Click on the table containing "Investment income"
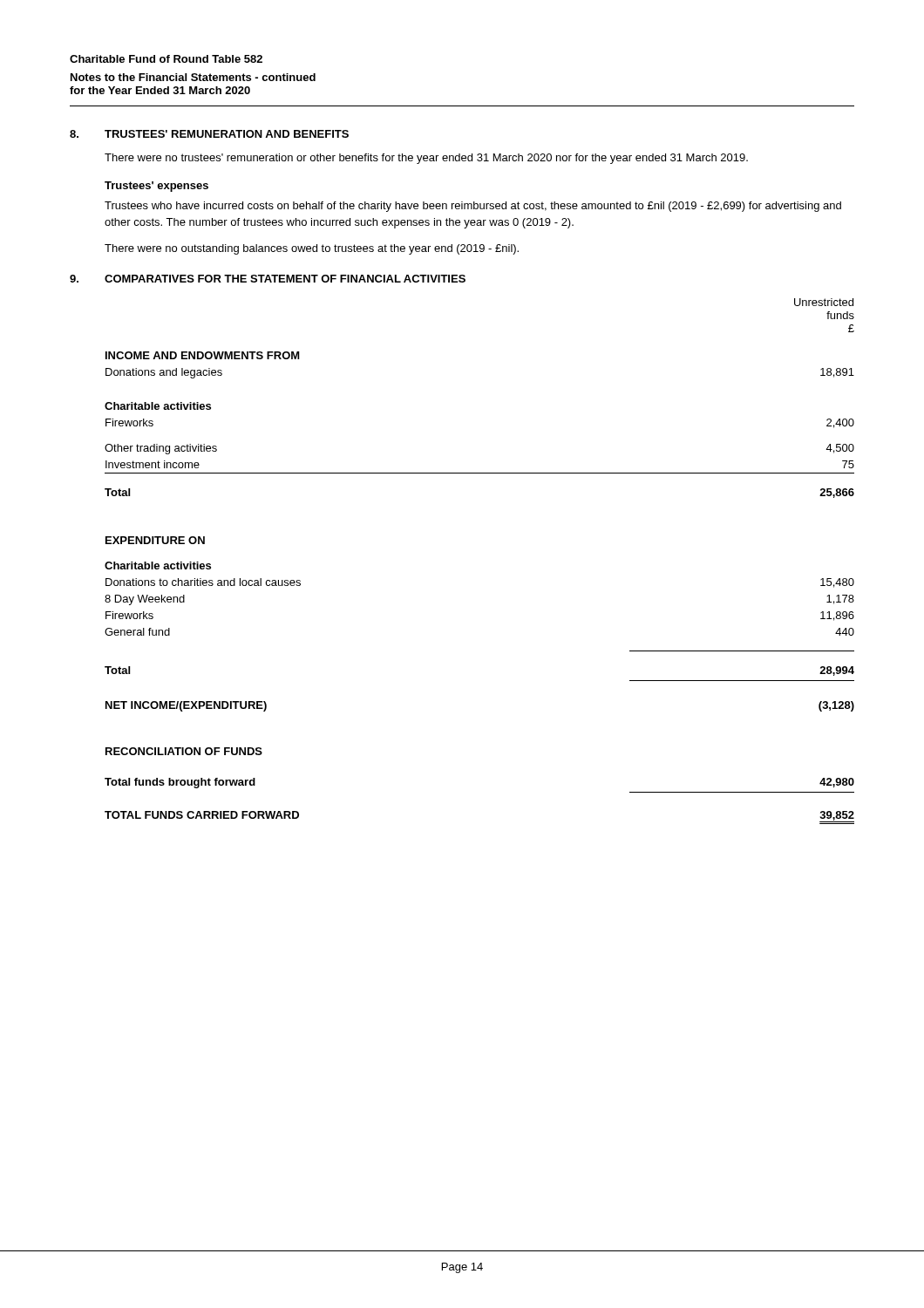924x1308 pixels. click(479, 559)
